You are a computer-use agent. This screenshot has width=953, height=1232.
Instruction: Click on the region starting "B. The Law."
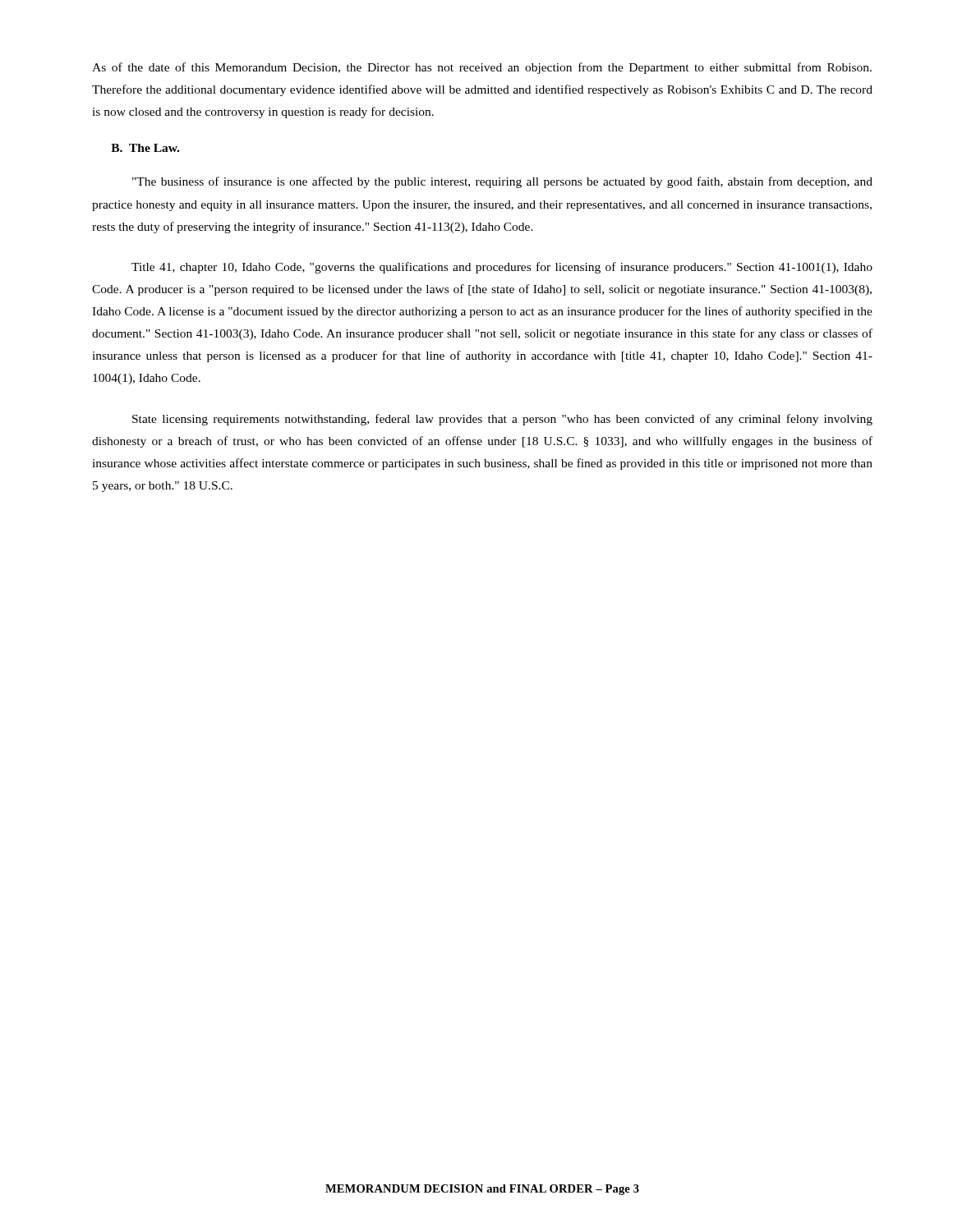[136, 148]
